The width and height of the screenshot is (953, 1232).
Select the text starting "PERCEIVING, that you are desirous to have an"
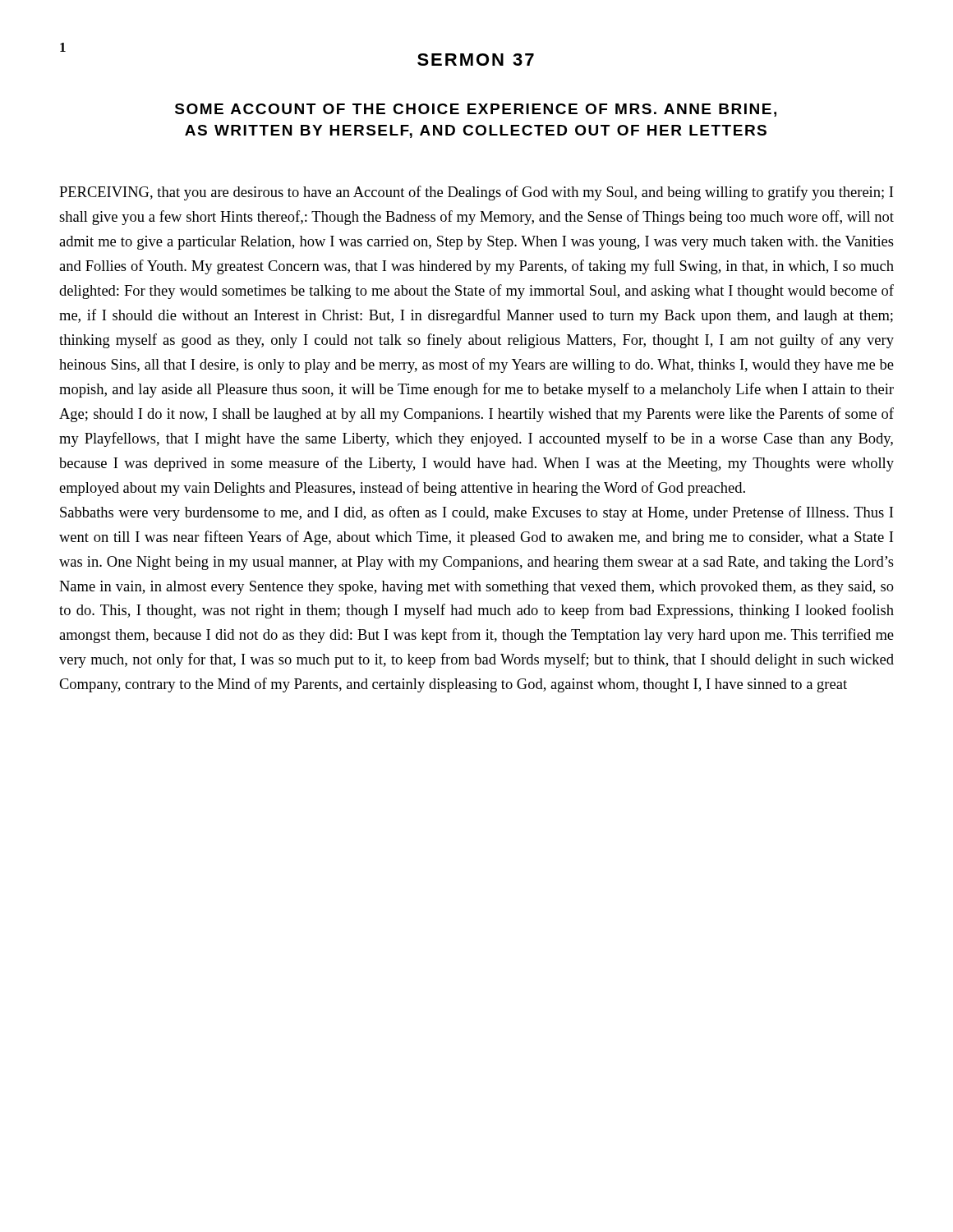point(476,438)
